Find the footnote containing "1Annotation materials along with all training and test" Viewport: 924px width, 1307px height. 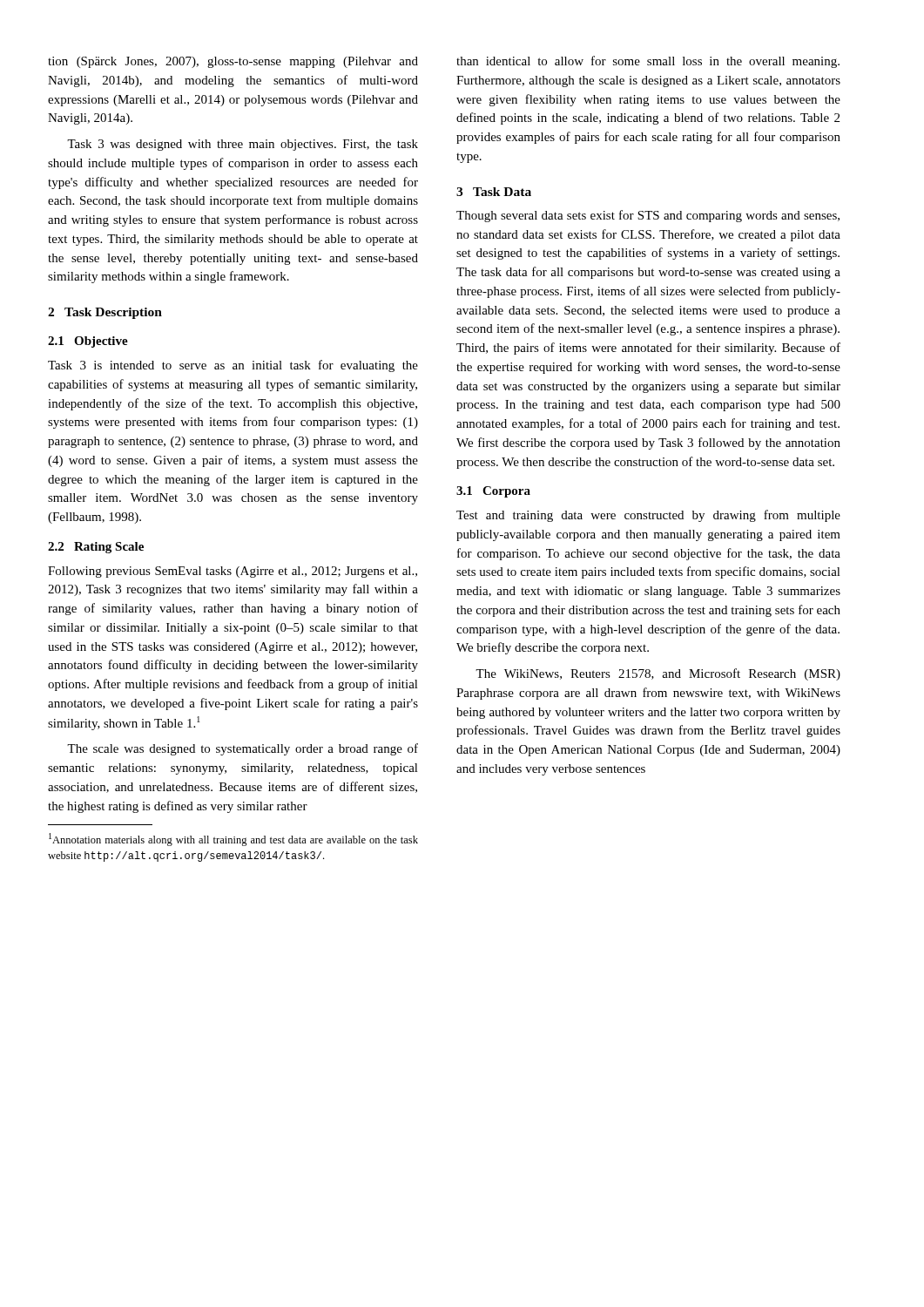point(233,847)
